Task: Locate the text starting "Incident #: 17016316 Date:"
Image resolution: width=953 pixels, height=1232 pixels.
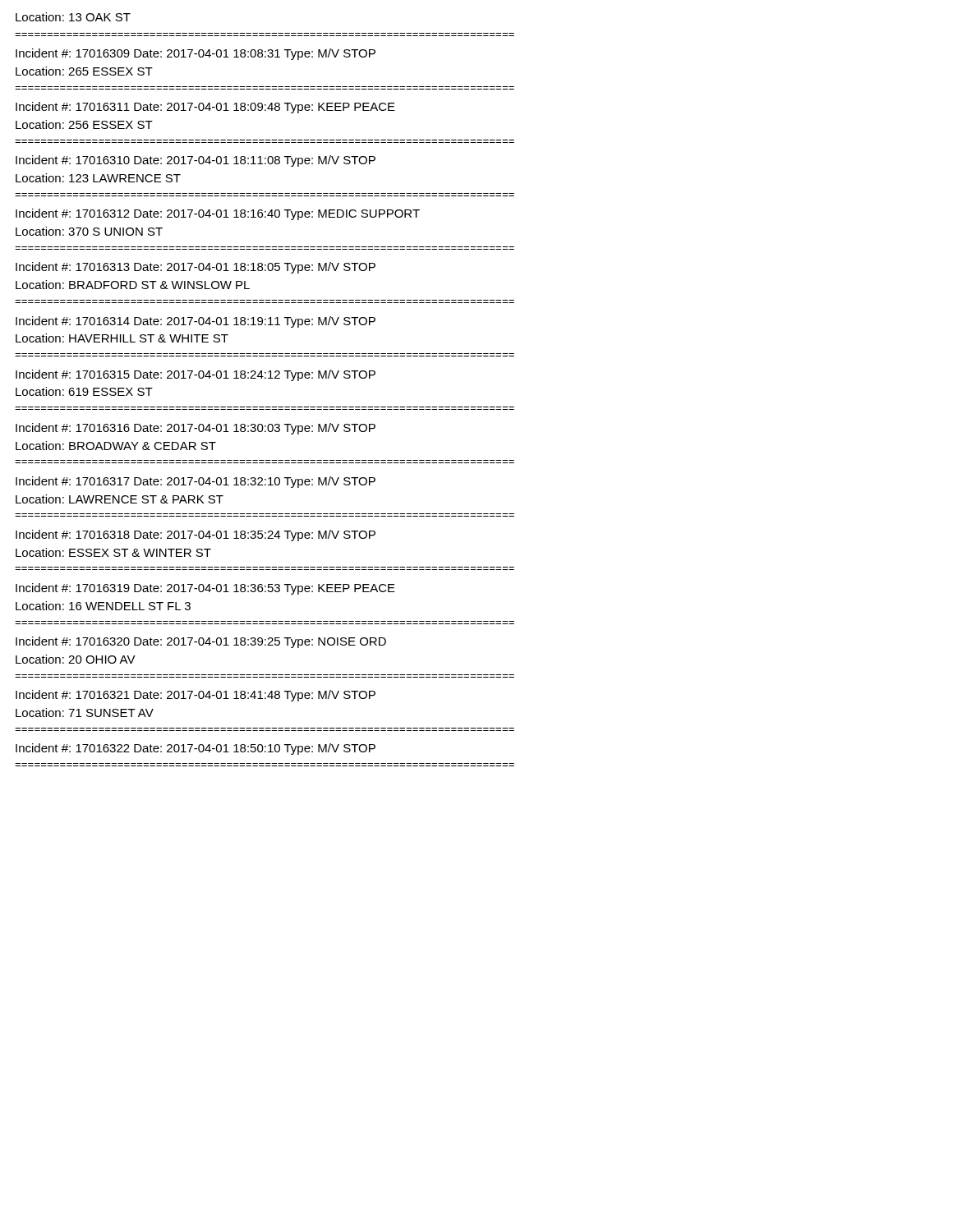Action: tap(196, 429)
